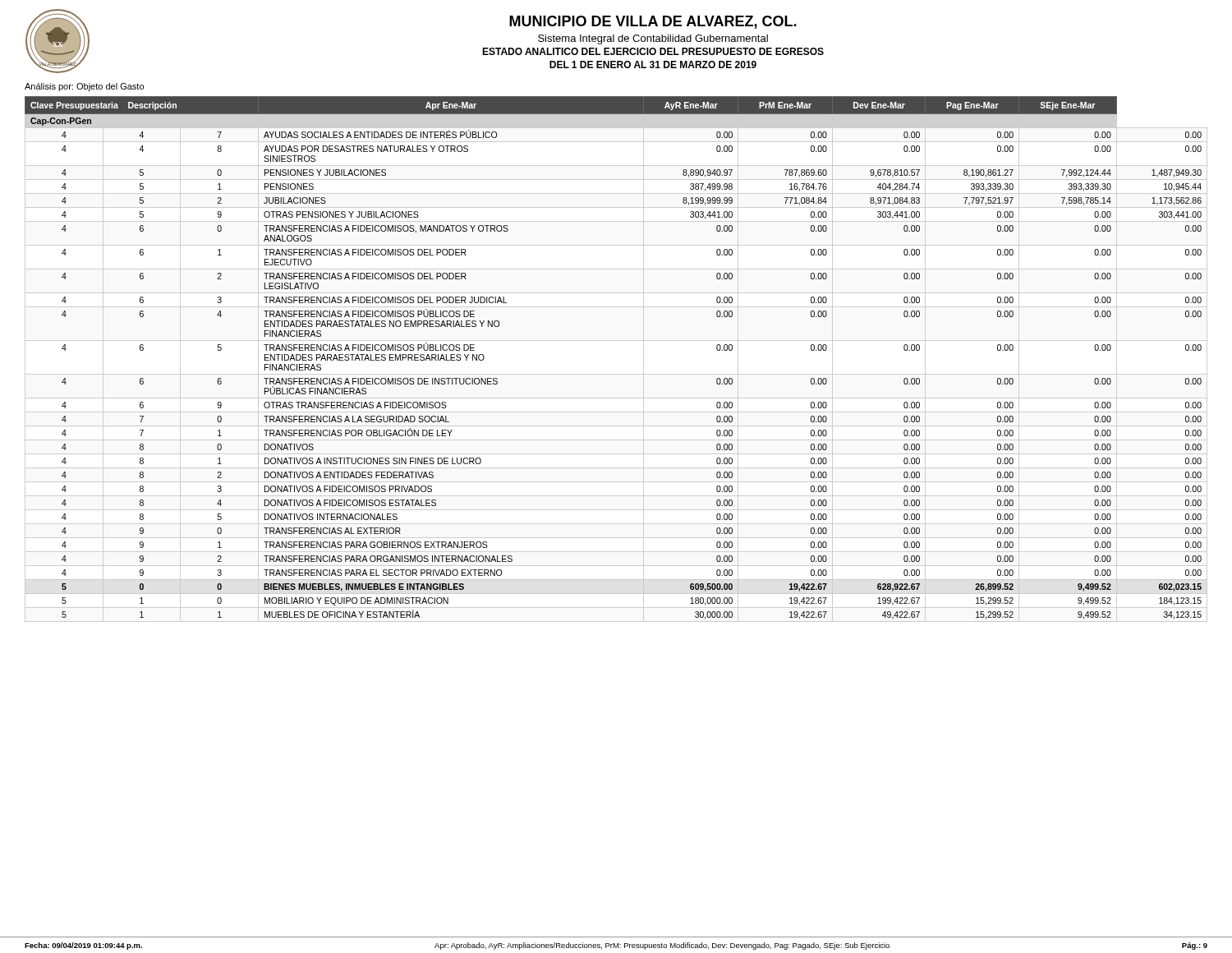
Task: Find the element starting "Análisis por: Objeto del Gasto"
Action: pos(84,86)
